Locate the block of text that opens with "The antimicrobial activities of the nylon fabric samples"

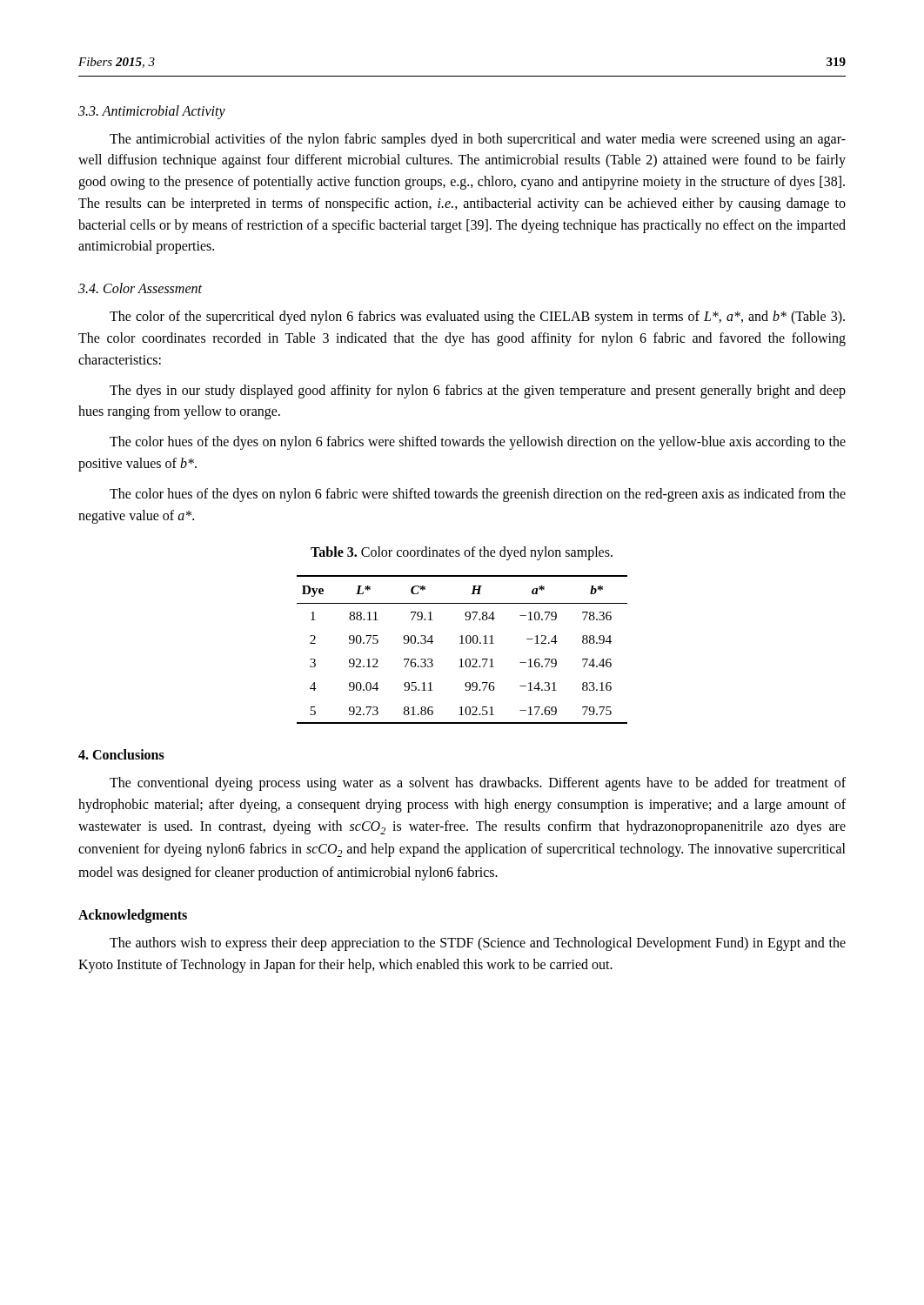(x=462, y=192)
